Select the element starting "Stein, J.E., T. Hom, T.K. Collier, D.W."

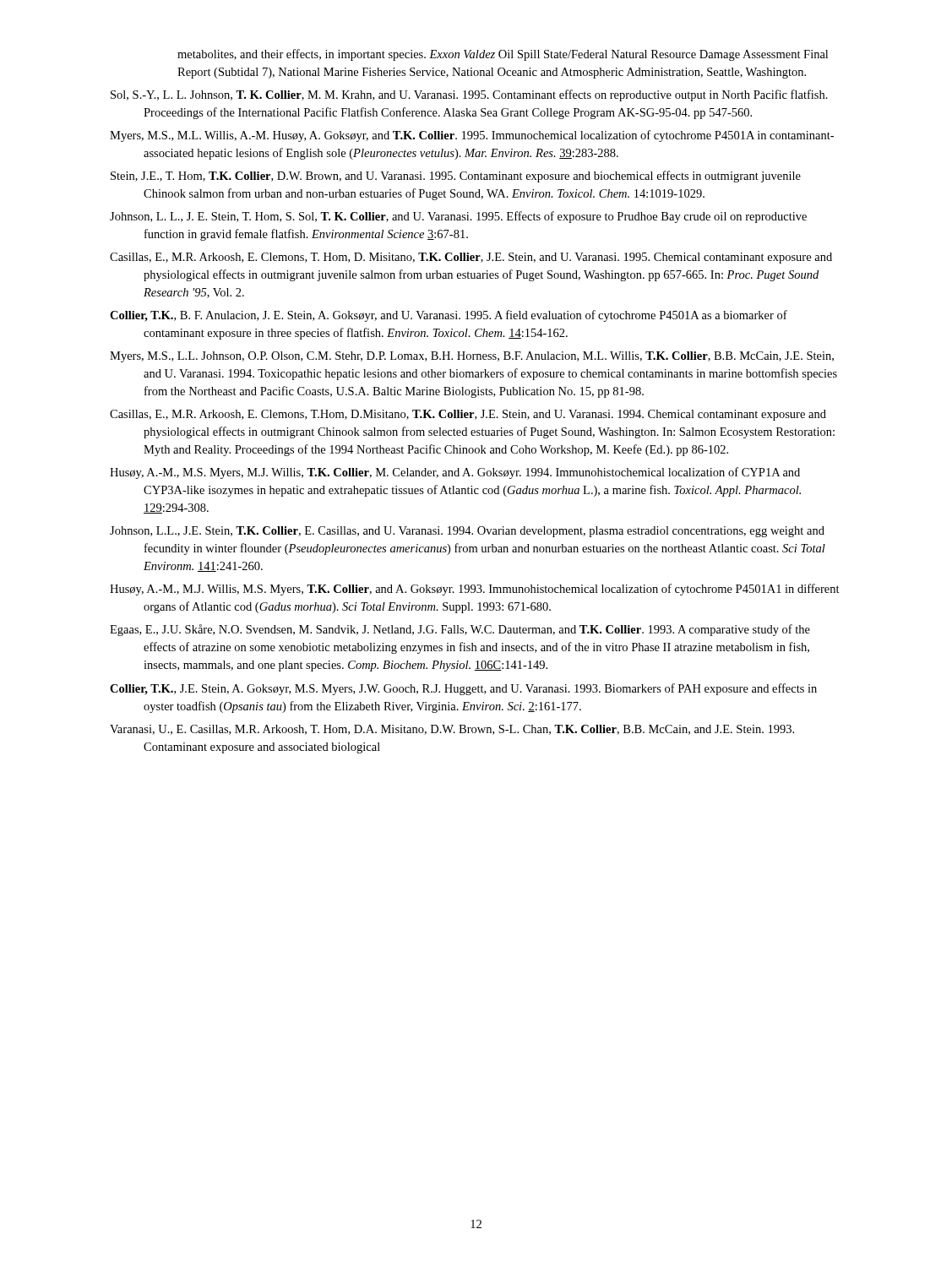click(455, 185)
